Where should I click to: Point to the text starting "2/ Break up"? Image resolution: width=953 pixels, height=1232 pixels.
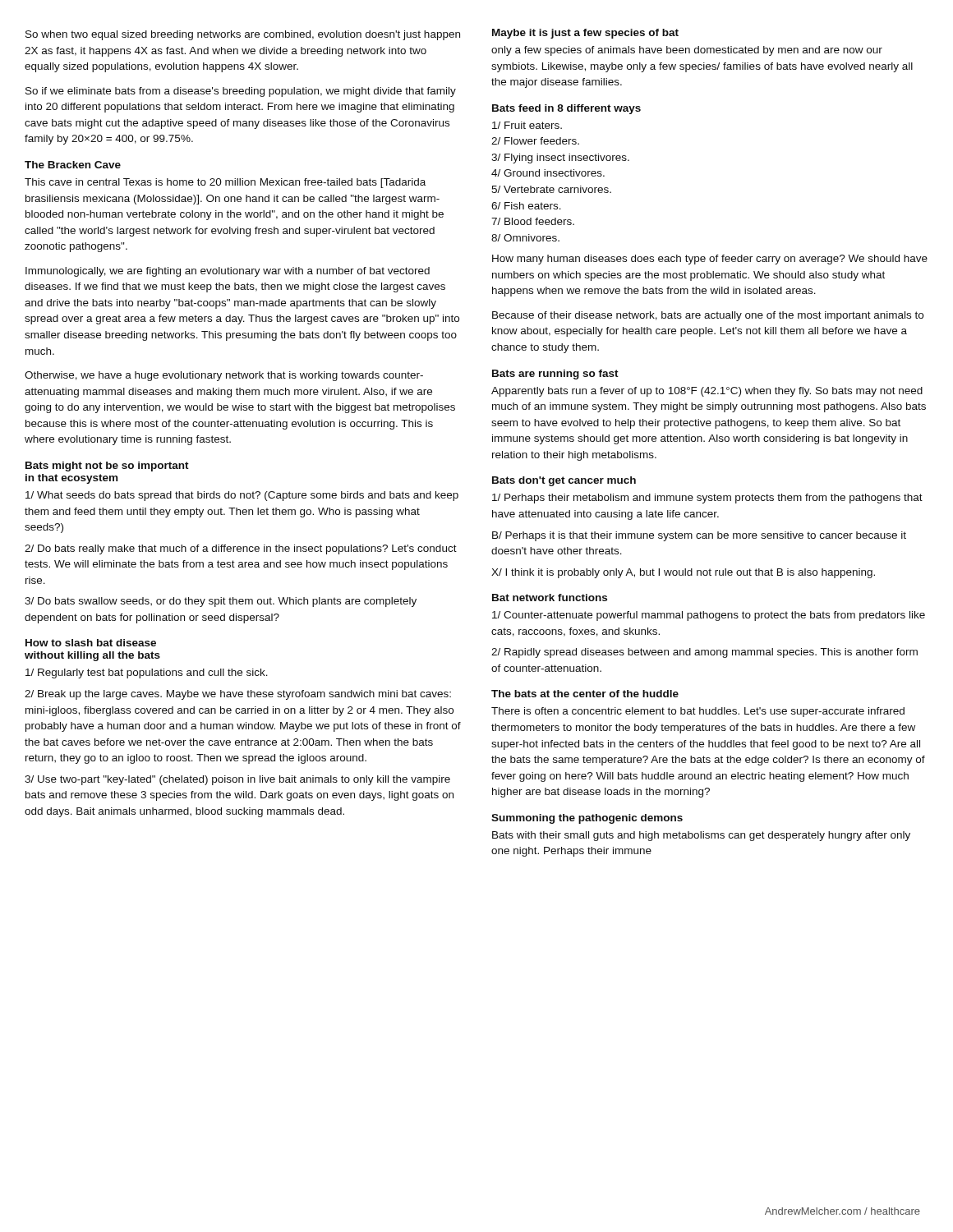(243, 726)
